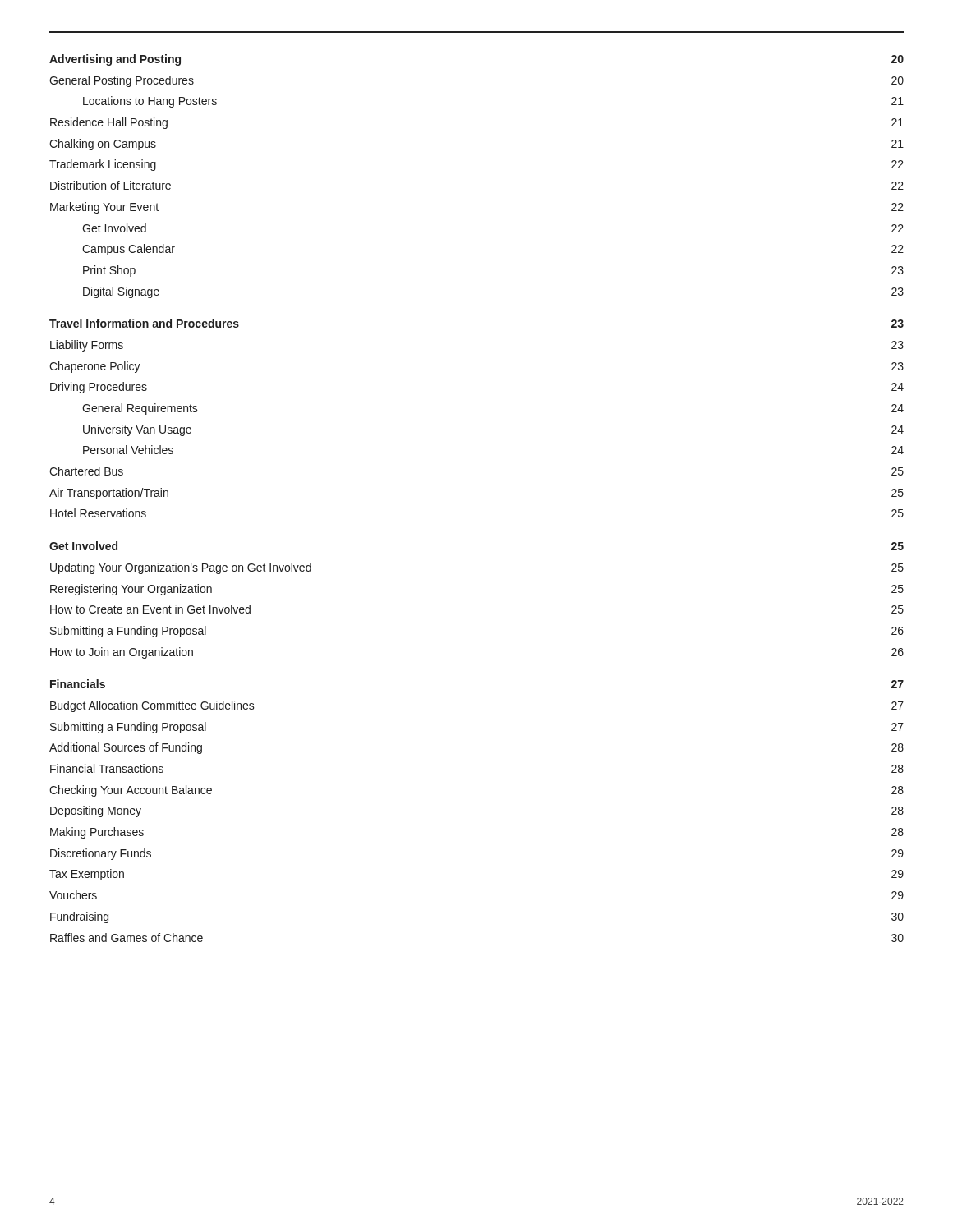This screenshot has height=1232, width=953.
Task: Point to the region starting "Locations to Hang Posters 21"
Action: (x=152, y=101)
